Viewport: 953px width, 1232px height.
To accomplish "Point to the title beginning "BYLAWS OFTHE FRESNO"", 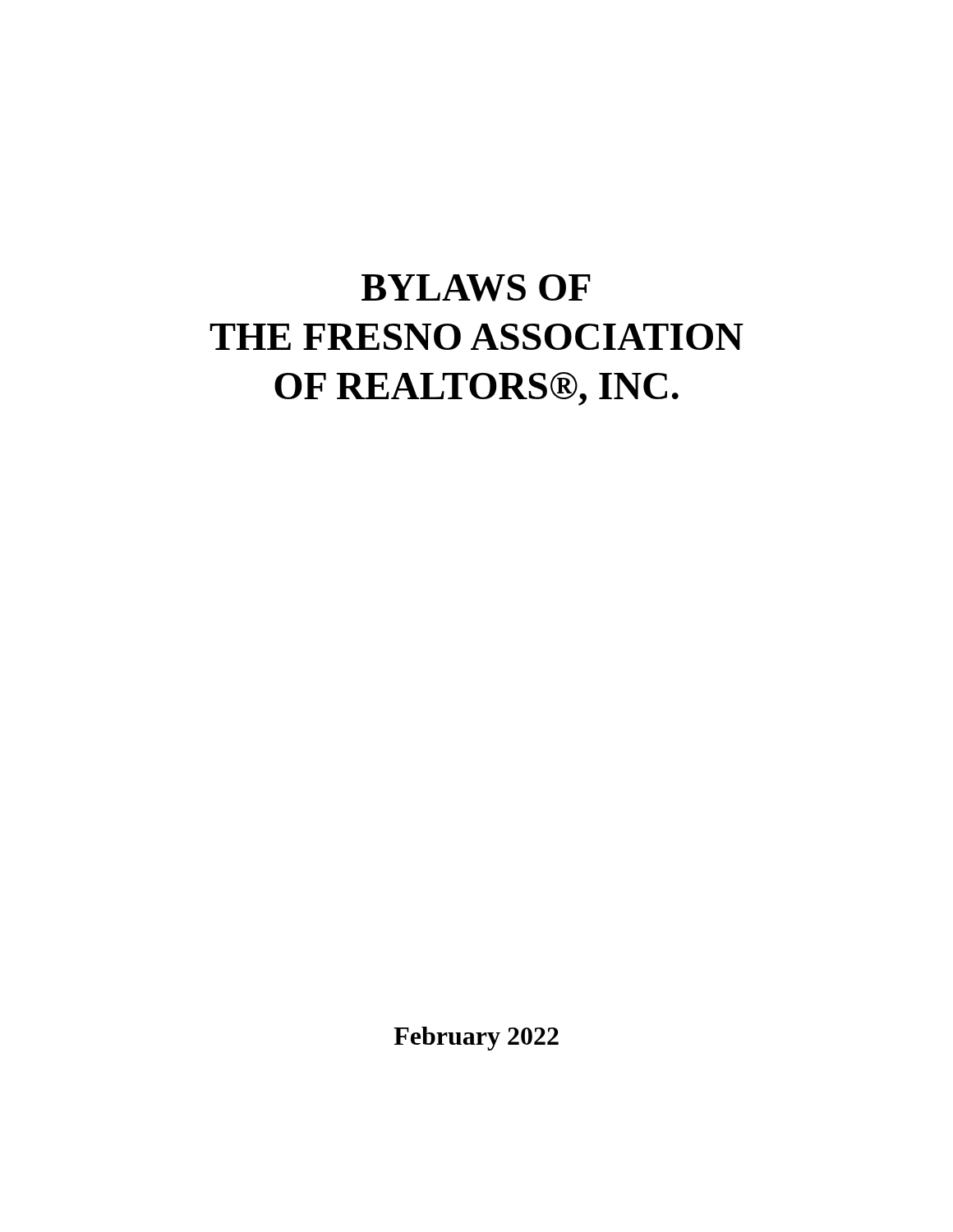I will pos(476,336).
